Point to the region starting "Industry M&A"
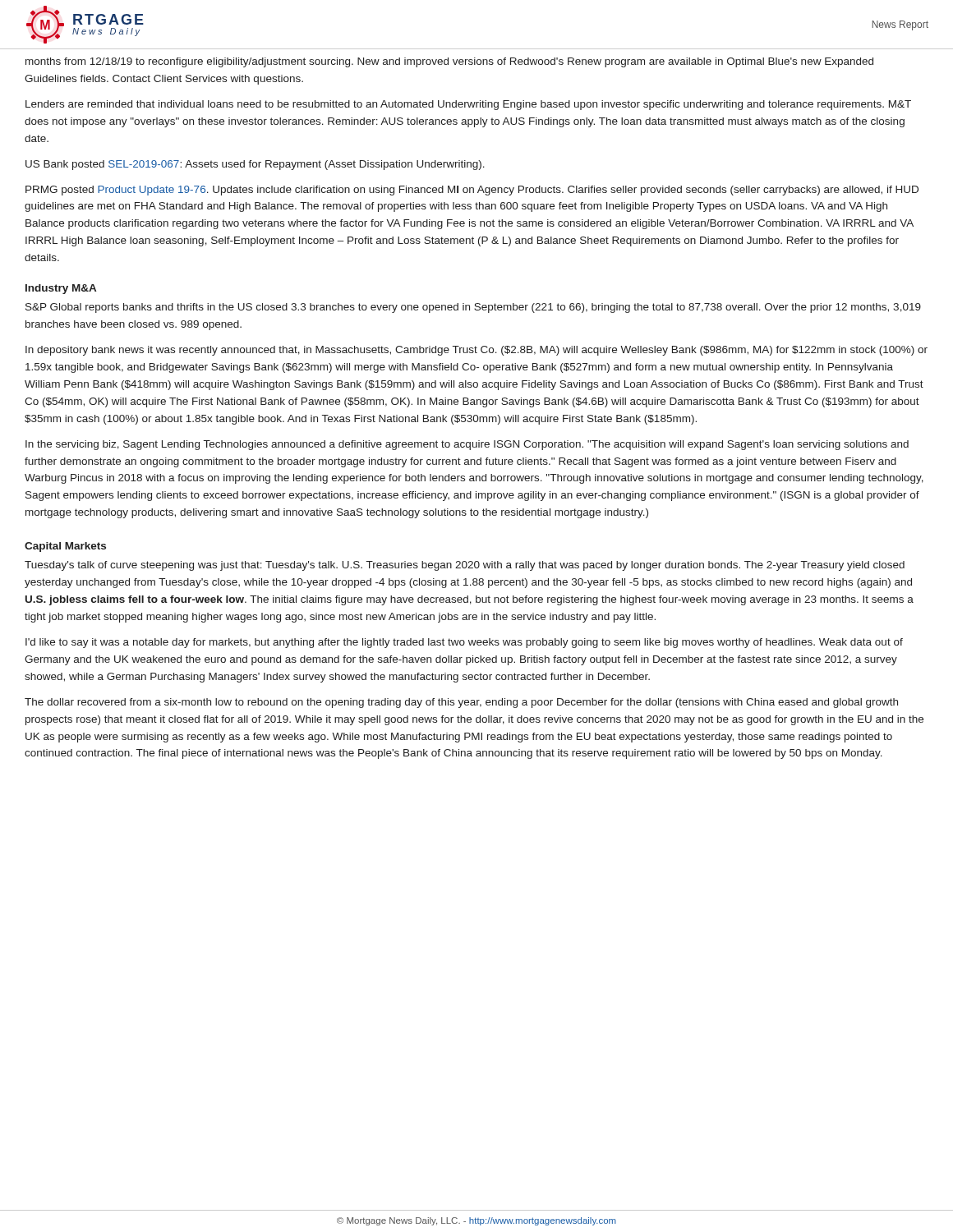The image size is (953, 1232). (x=61, y=288)
